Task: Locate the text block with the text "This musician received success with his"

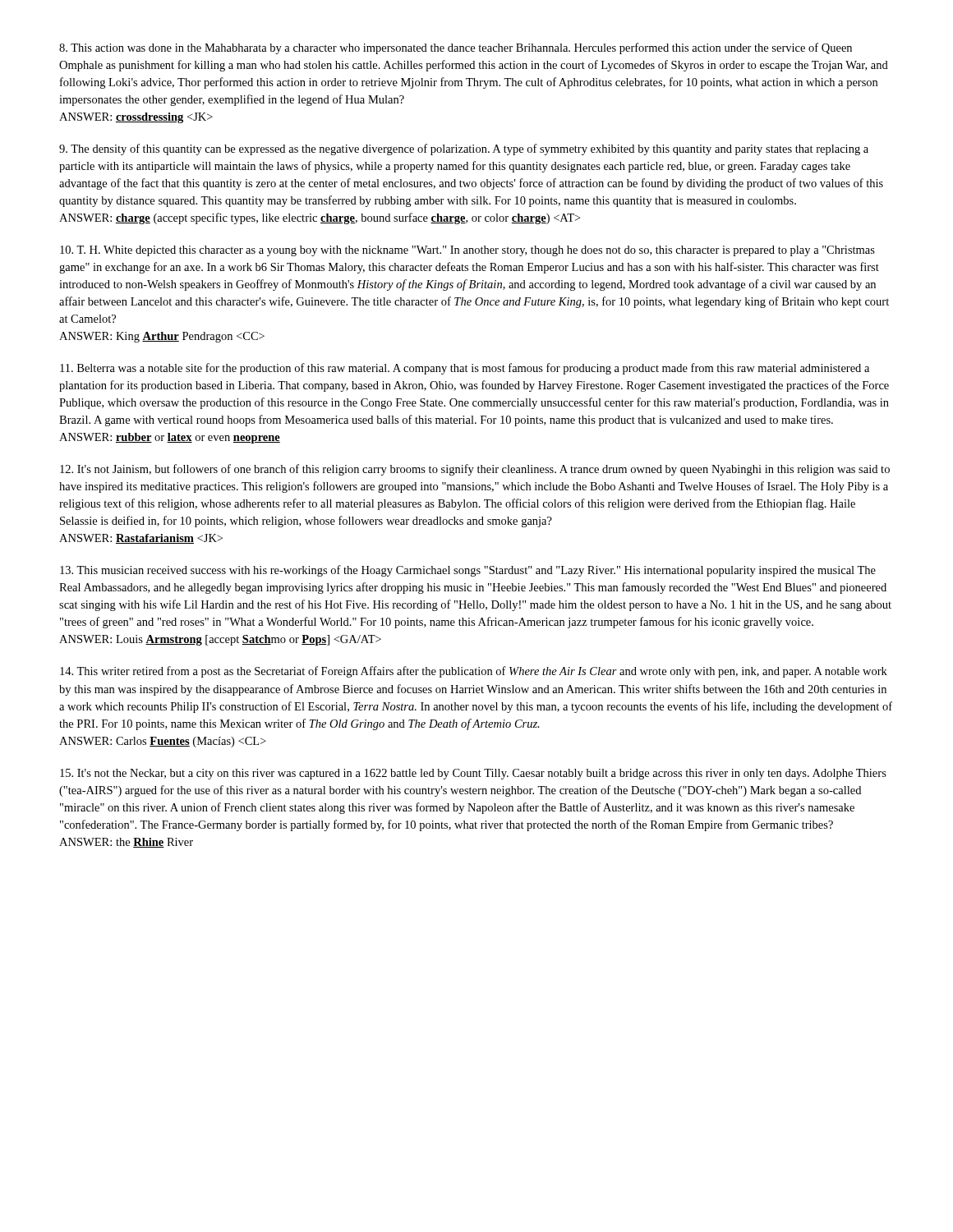Action: click(x=475, y=605)
